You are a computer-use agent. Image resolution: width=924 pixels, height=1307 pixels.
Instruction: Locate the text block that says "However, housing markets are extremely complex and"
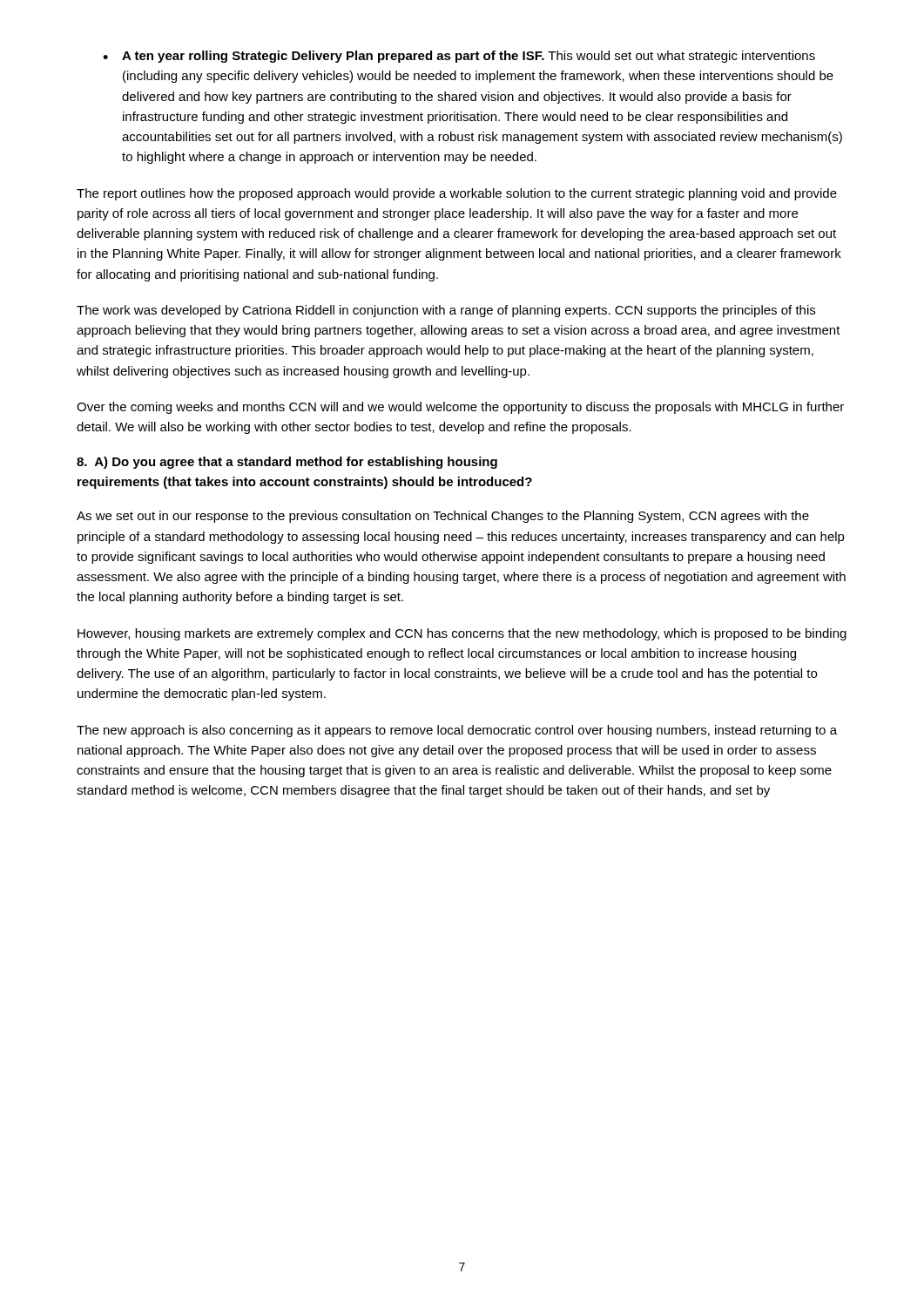coord(462,663)
